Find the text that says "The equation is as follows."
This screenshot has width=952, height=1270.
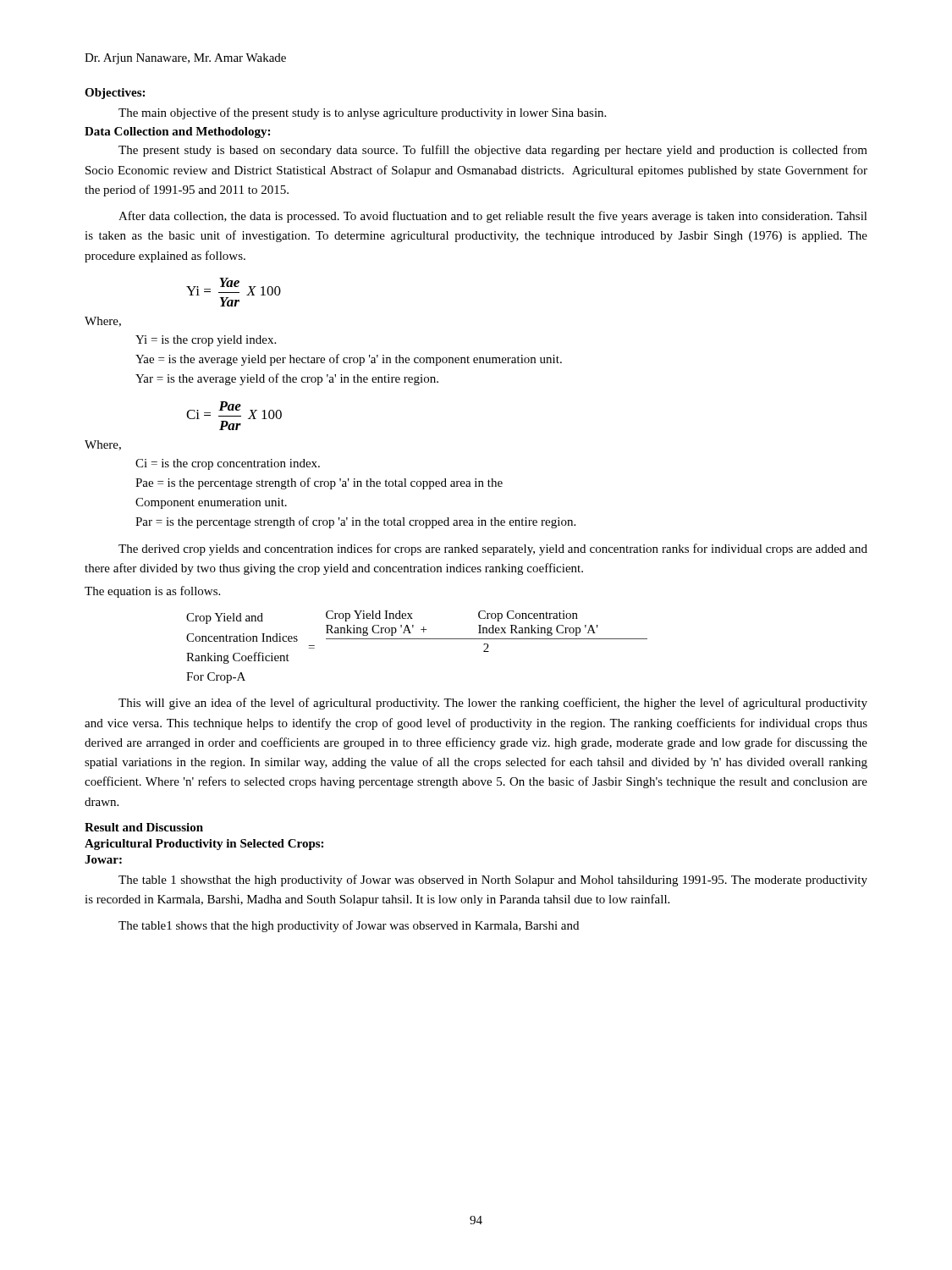pyautogui.click(x=153, y=591)
